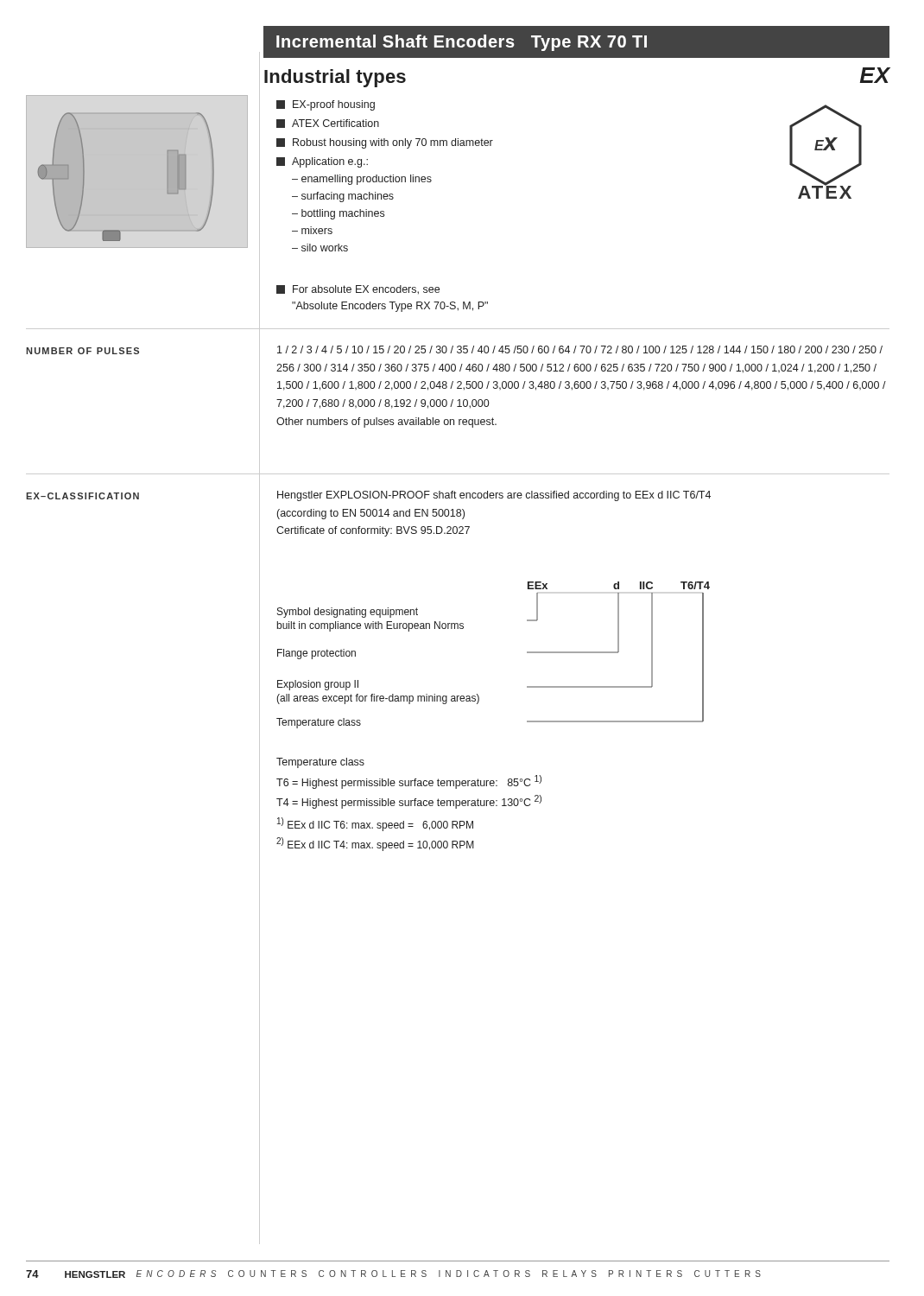Click on the passage starting "Hengstler EXPLOSION-PROOF shaft encoders are classified"

point(494,496)
